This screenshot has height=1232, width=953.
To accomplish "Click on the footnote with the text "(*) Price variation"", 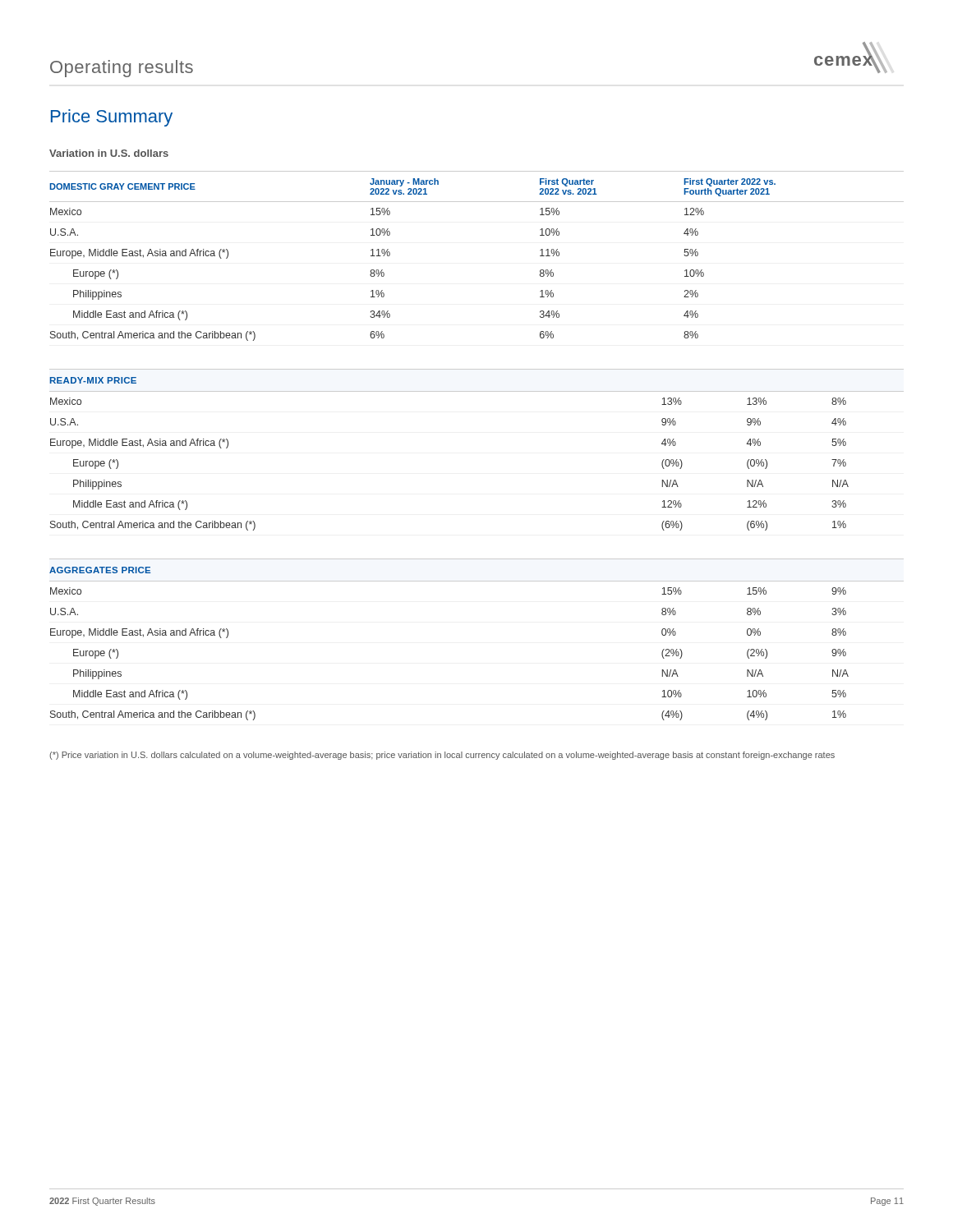I will (442, 755).
